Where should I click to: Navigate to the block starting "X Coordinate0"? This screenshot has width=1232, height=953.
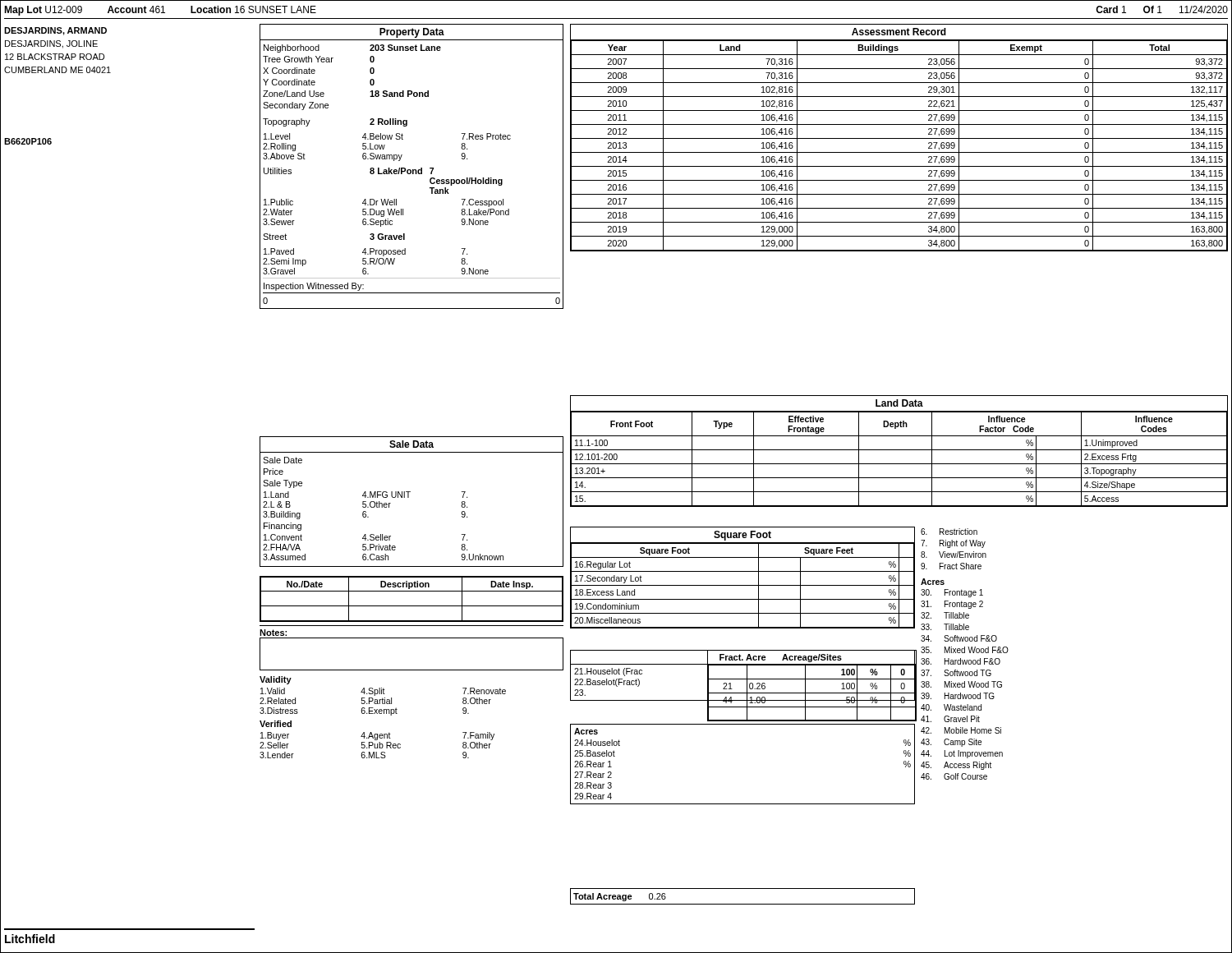319,71
